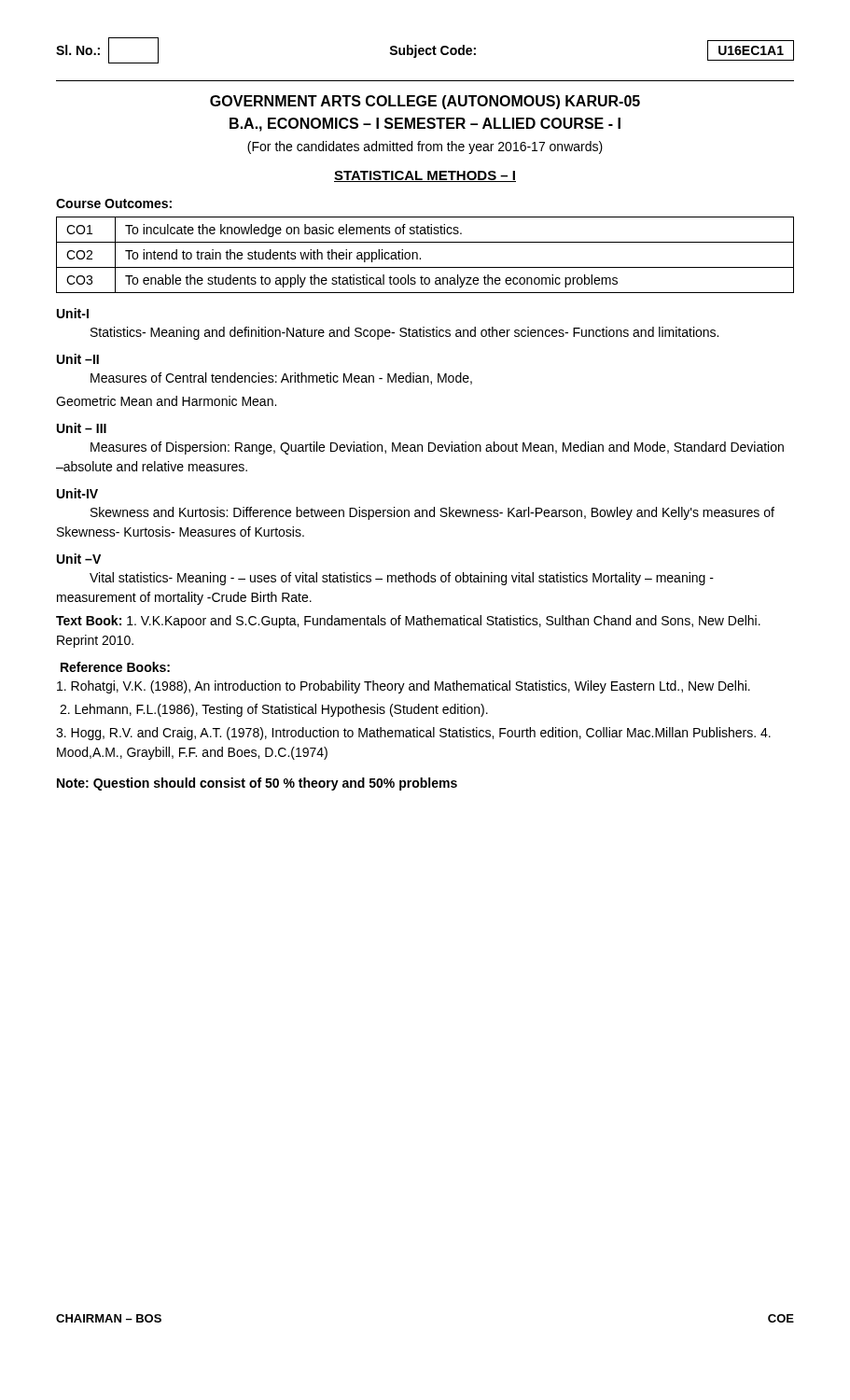This screenshot has height=1400, width=850.
Task: Click where it says "STATISTICAL METHODS – I"
Action: point(425,175)
